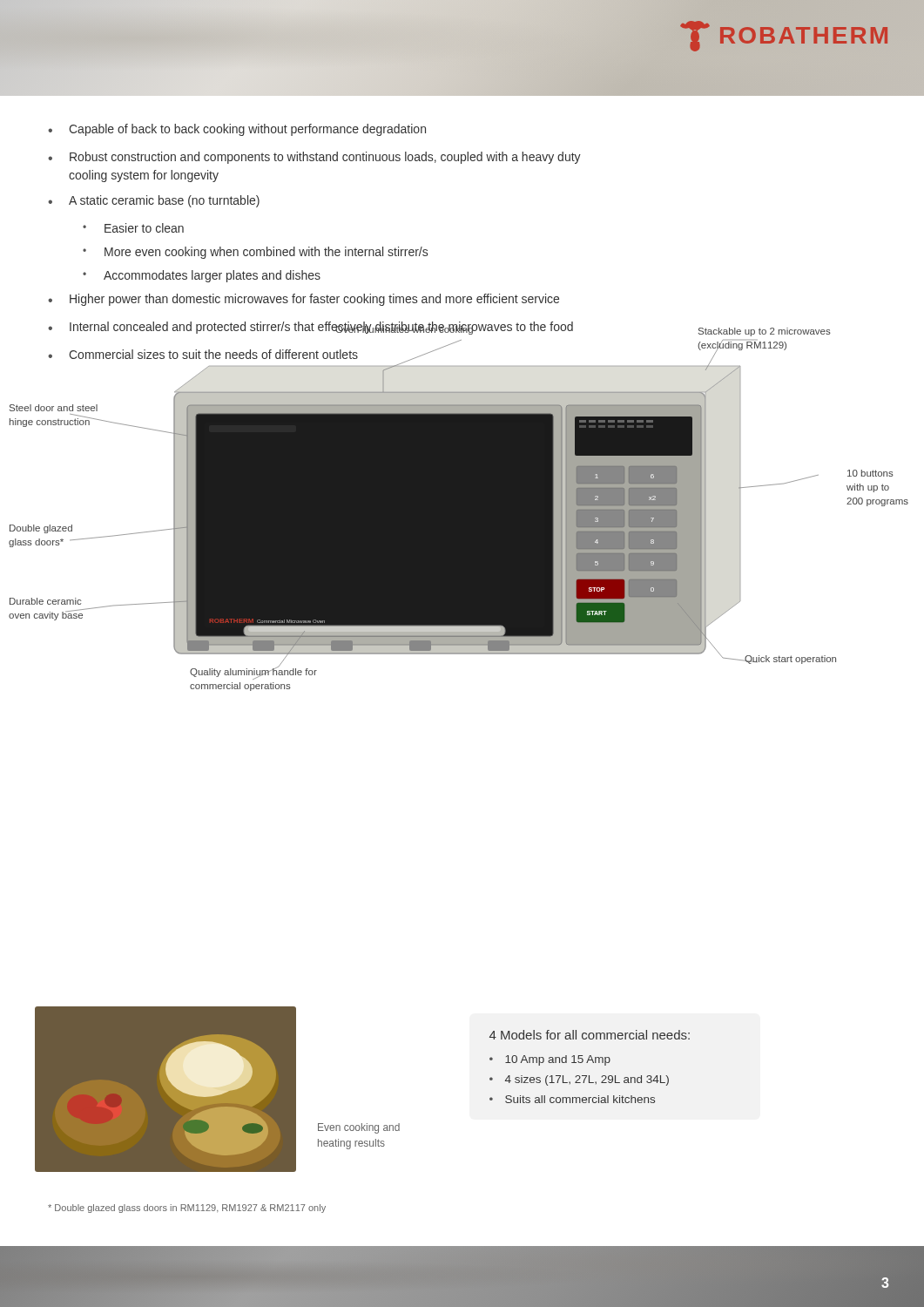
Task: Locate the block of text that opens with "Double glazed glass doors in RM1129, RM1927"
Action: click(187, 1208)
